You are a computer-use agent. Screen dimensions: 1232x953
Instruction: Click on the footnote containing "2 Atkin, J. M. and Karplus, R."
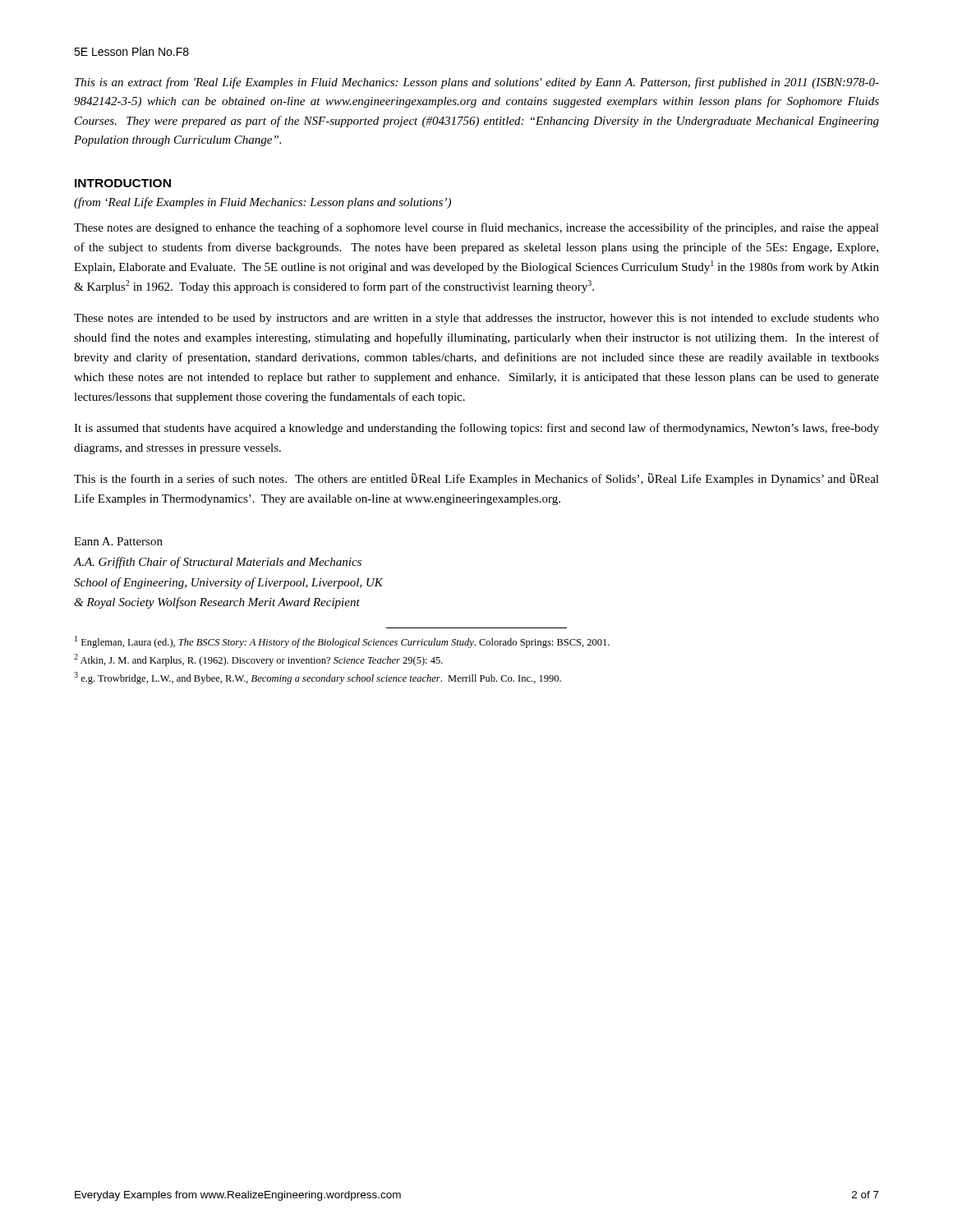point(259,660)
